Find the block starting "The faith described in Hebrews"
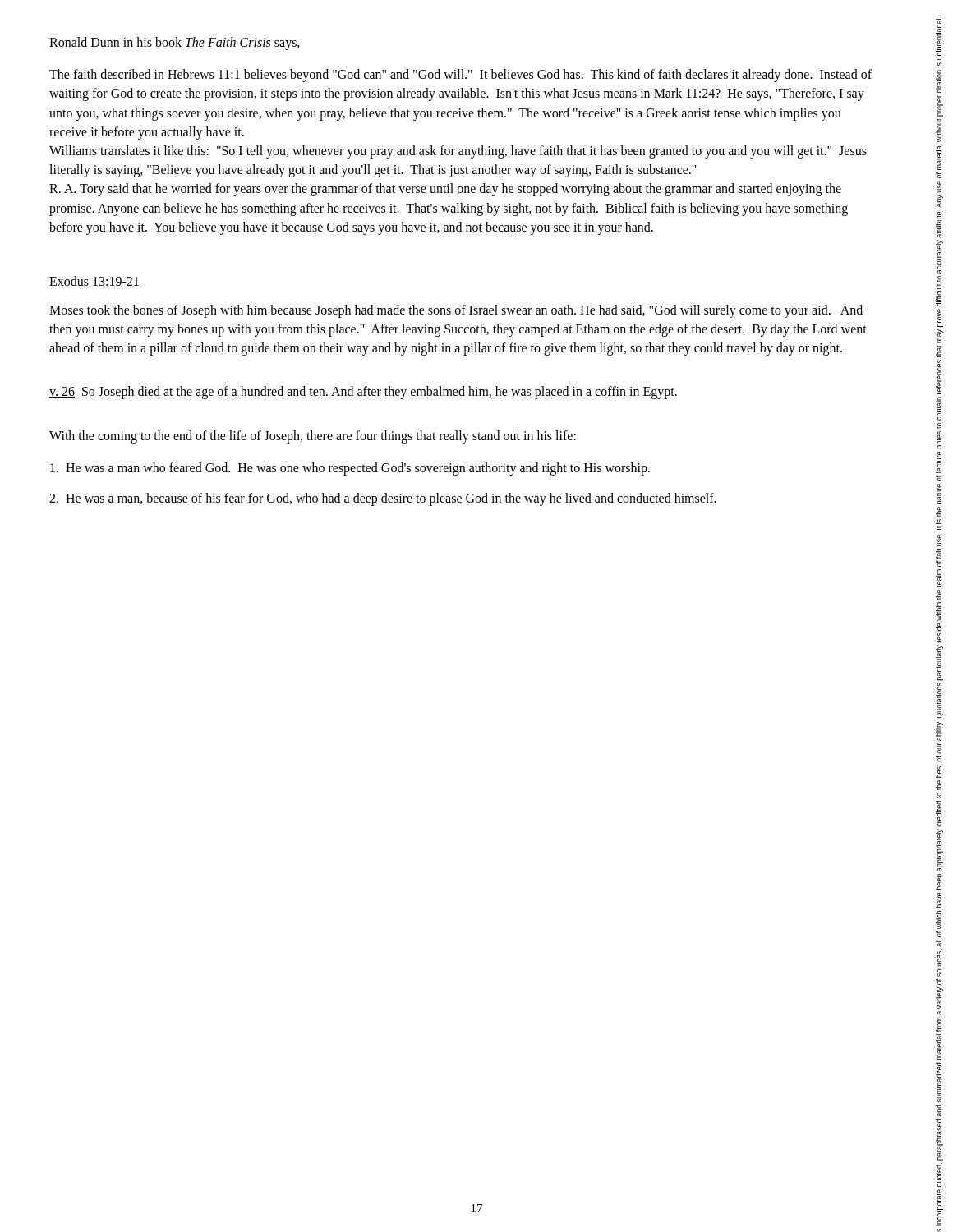 point(460,151)
